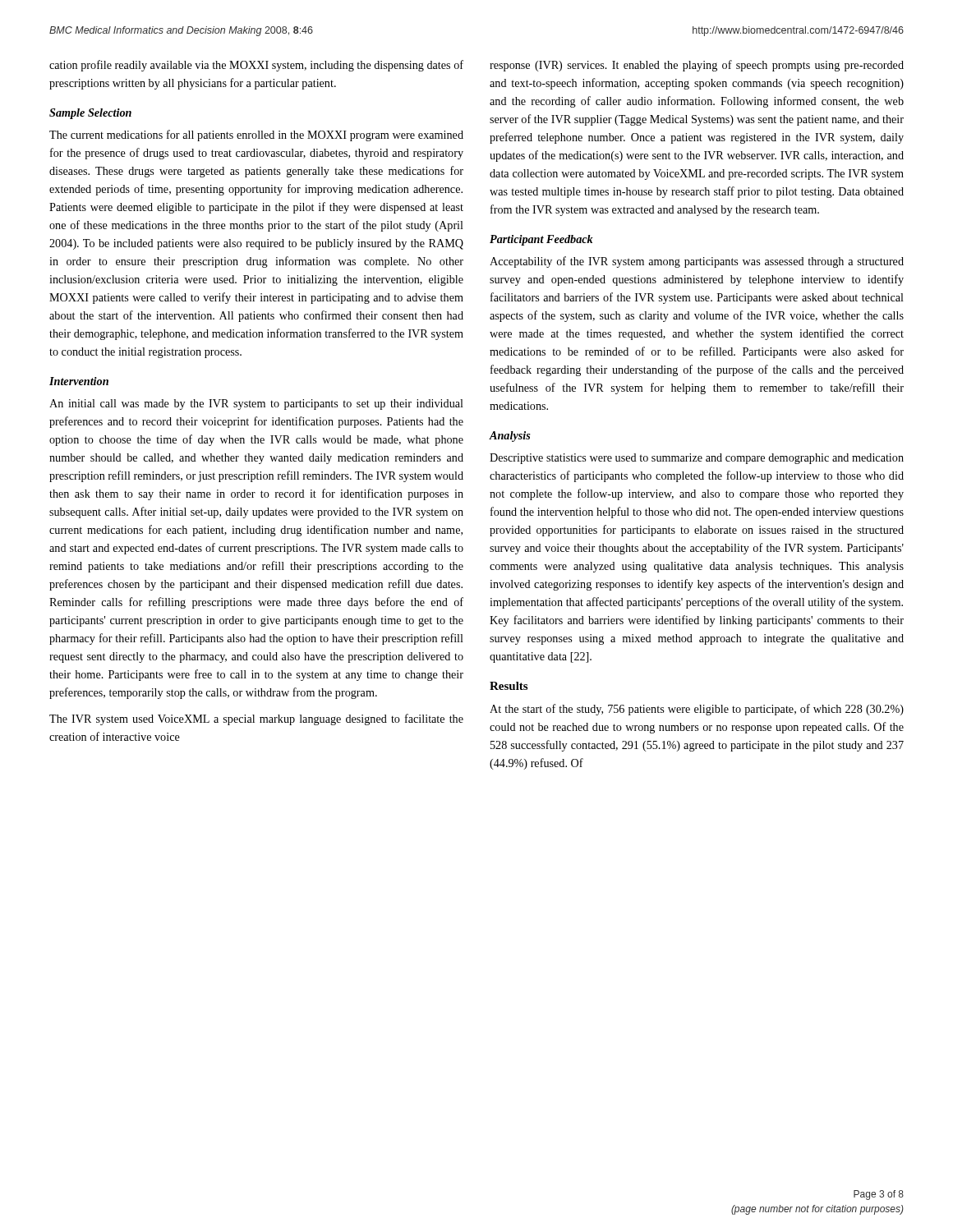This screenshot has width=953, height=1232.
Task: Point to the block beginning "cation profile readily available"
Action: point(256,74)
